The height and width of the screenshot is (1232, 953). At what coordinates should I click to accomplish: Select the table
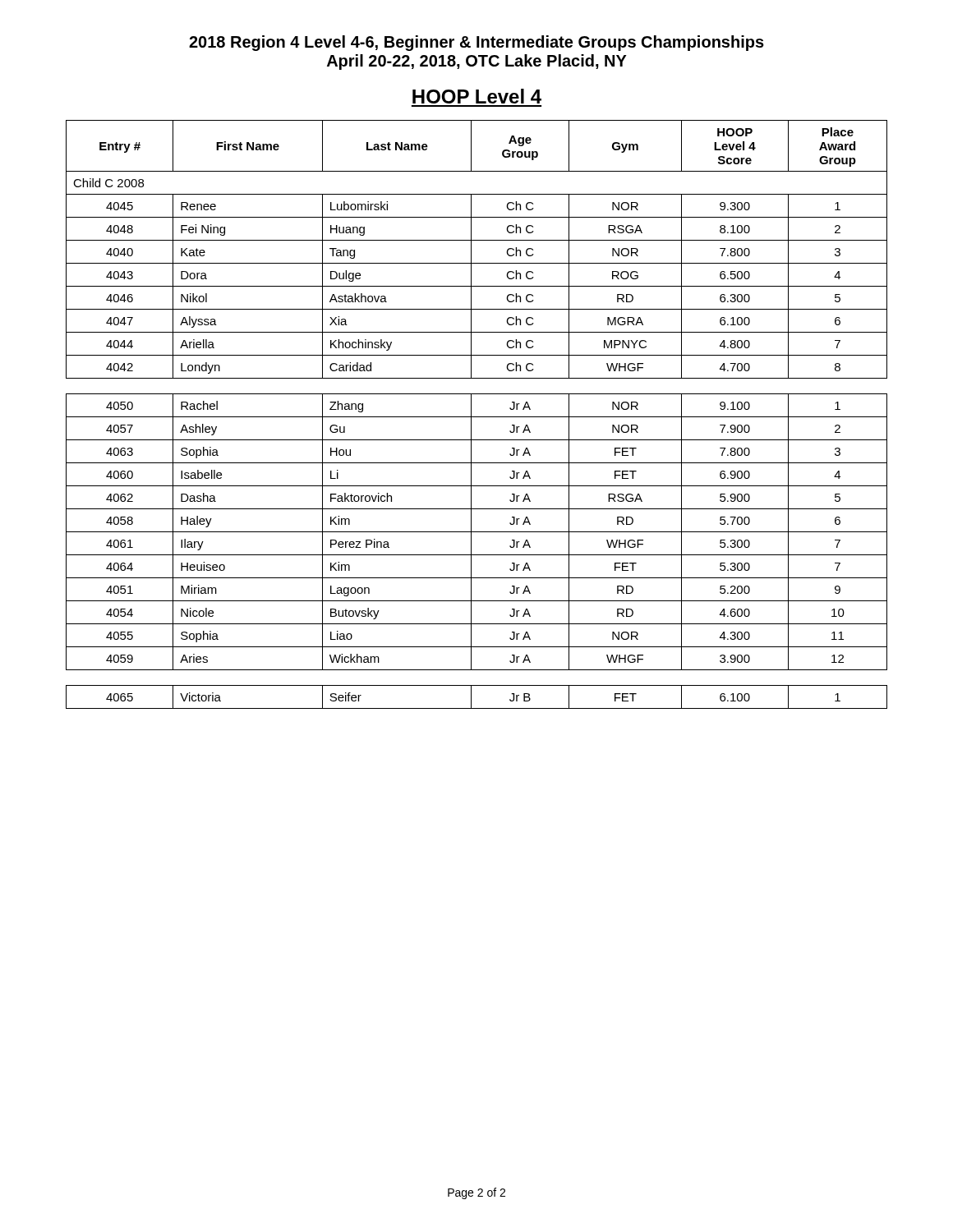pos(476,414)
